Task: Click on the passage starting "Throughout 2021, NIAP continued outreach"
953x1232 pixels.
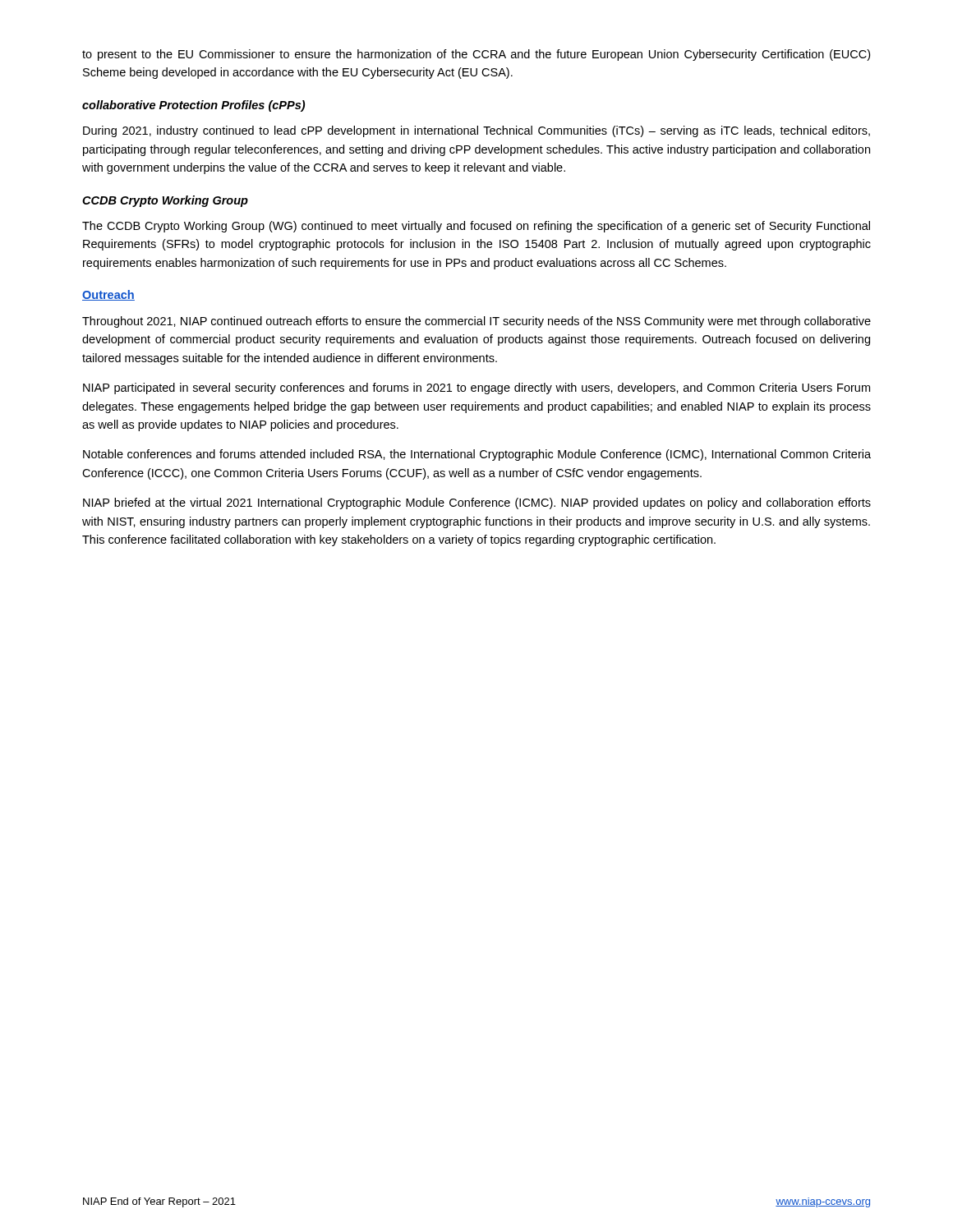Action: pyautogui.click(x=476, y=339)
